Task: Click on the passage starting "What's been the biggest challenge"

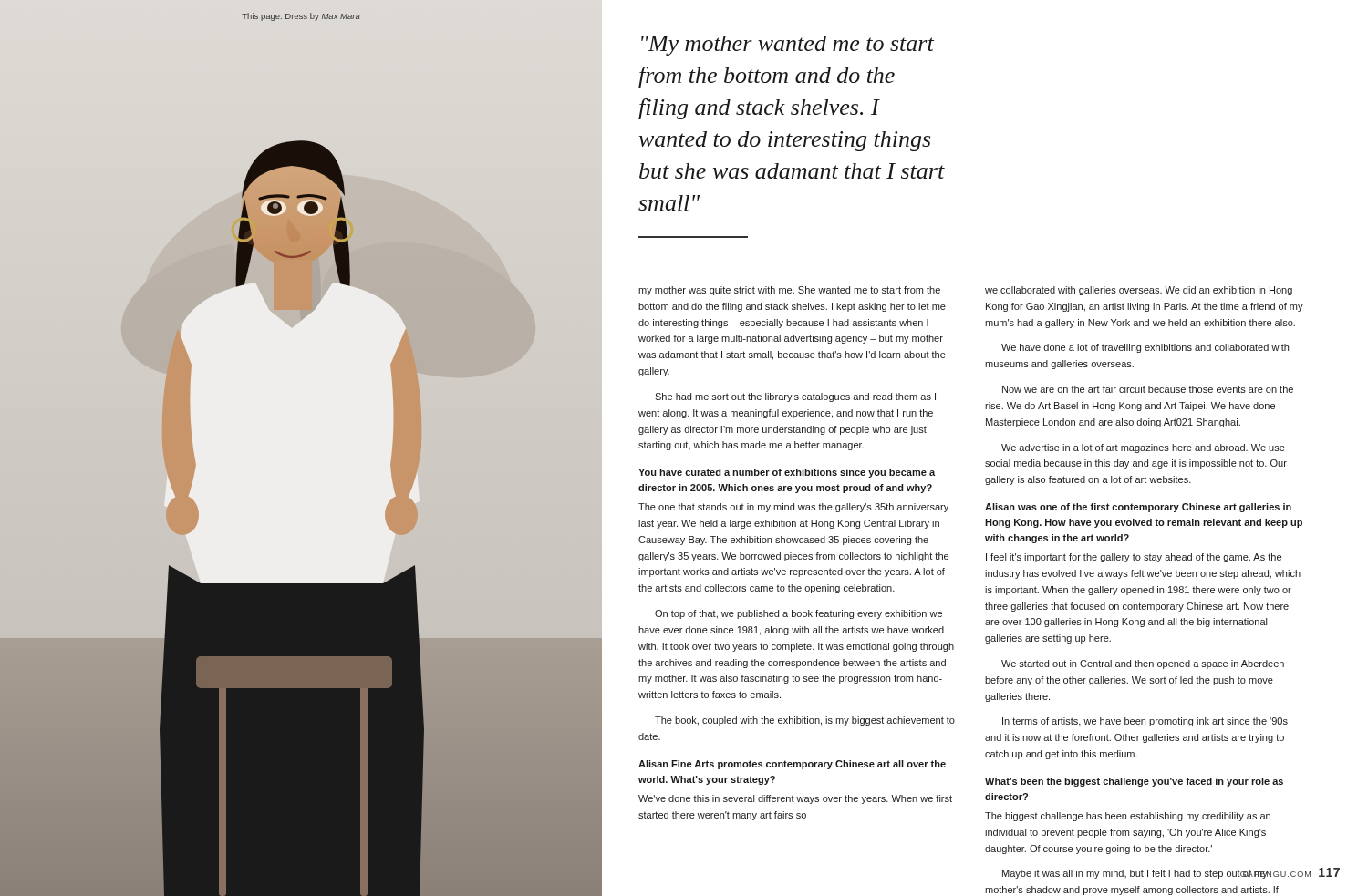Action: click(1145, 789)
